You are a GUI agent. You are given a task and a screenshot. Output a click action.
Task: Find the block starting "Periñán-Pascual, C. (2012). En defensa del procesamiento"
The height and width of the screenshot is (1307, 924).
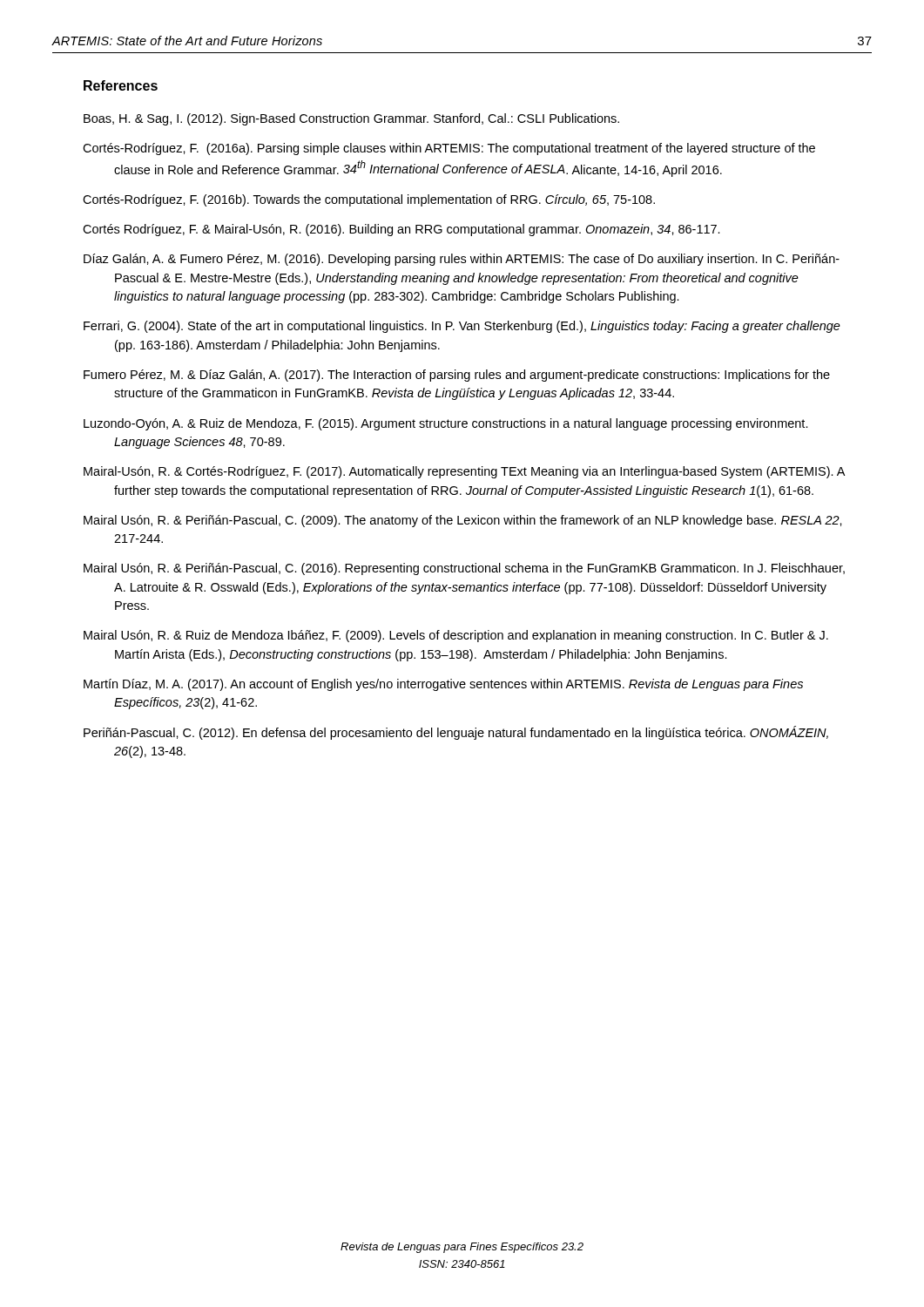[x=456, y=742]
